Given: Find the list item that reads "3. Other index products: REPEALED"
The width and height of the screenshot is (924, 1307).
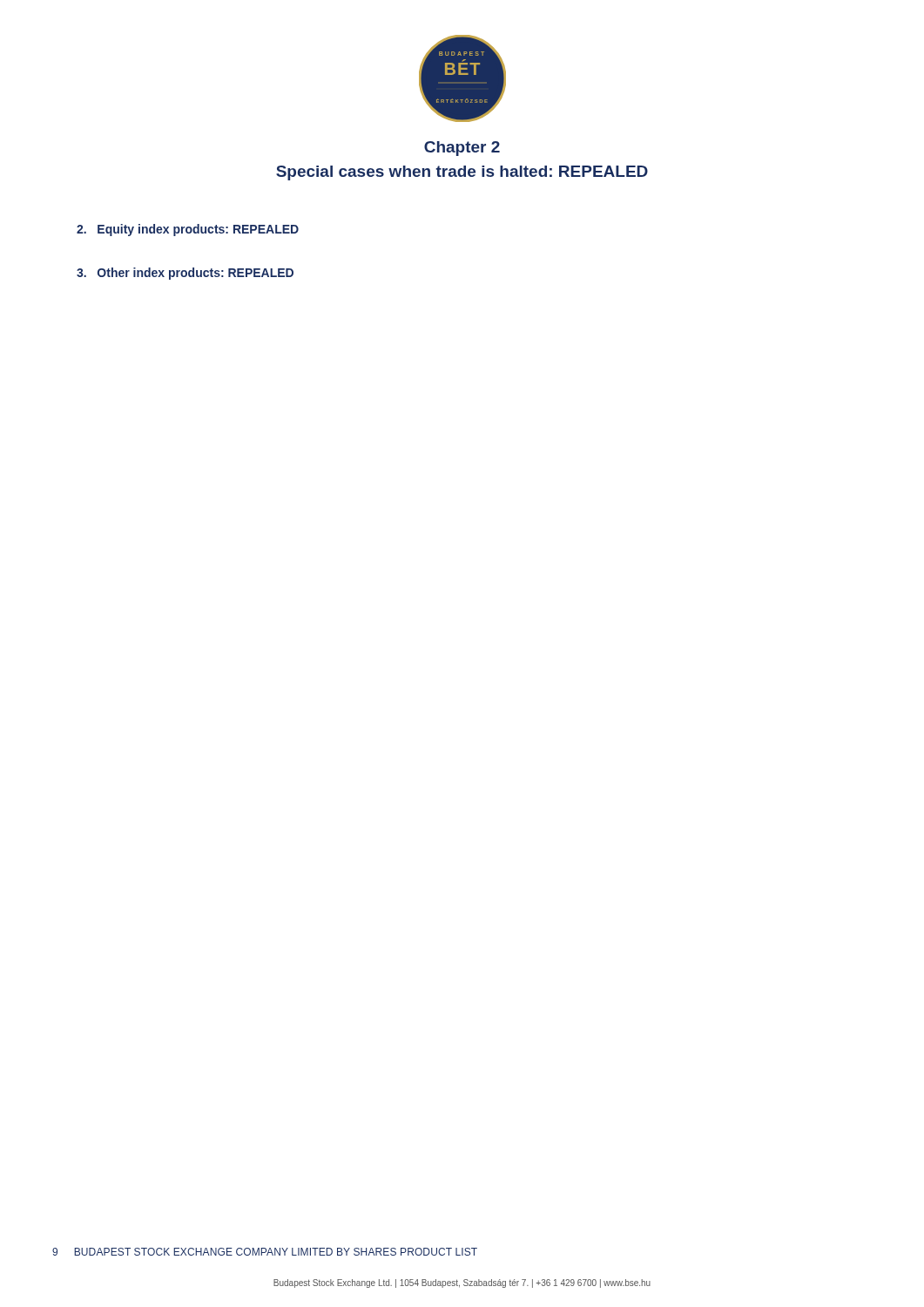Looking at the screenshot, I should coord(185,273).
